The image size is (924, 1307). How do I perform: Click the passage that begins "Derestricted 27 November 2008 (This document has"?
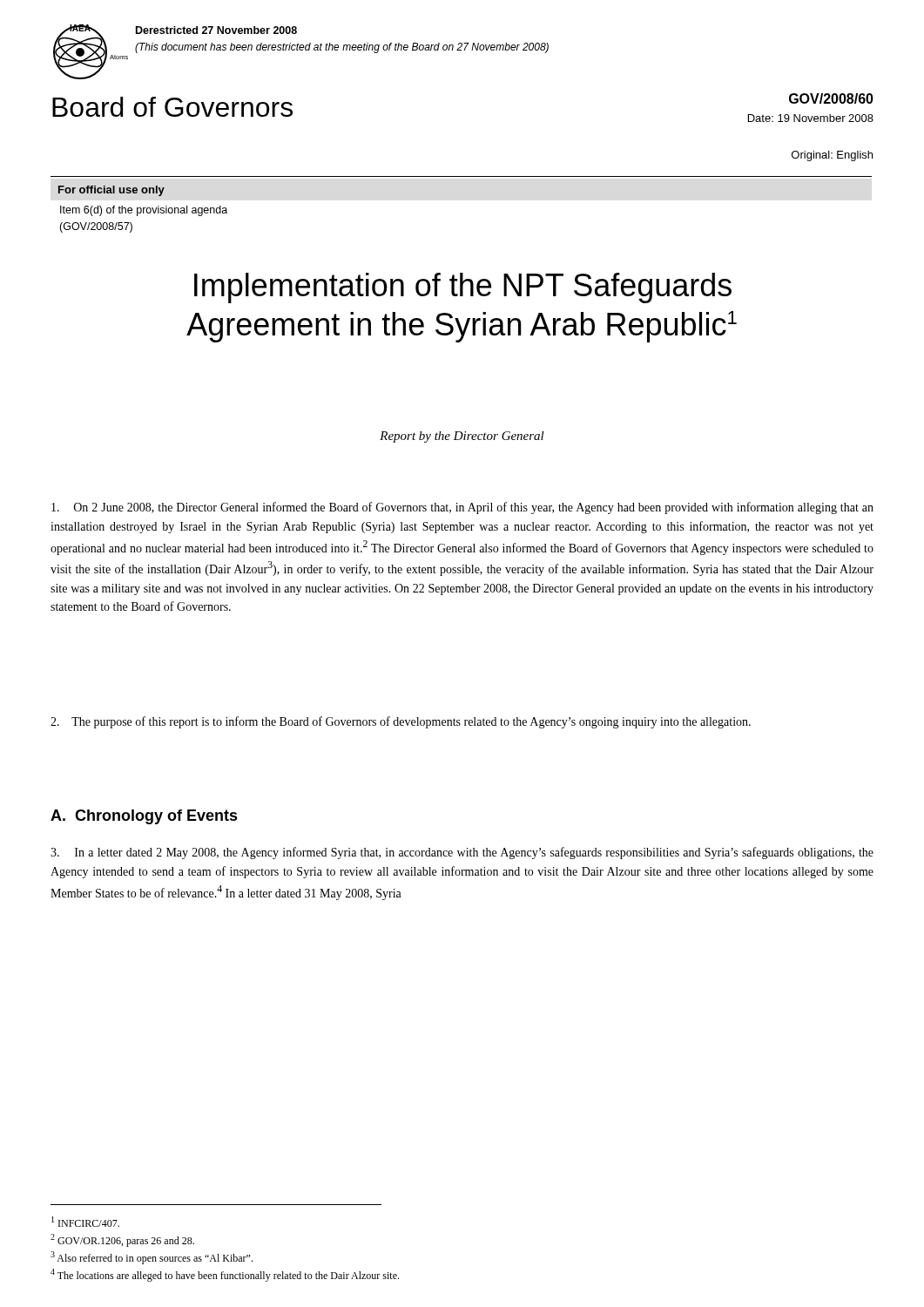coord(342,39)
